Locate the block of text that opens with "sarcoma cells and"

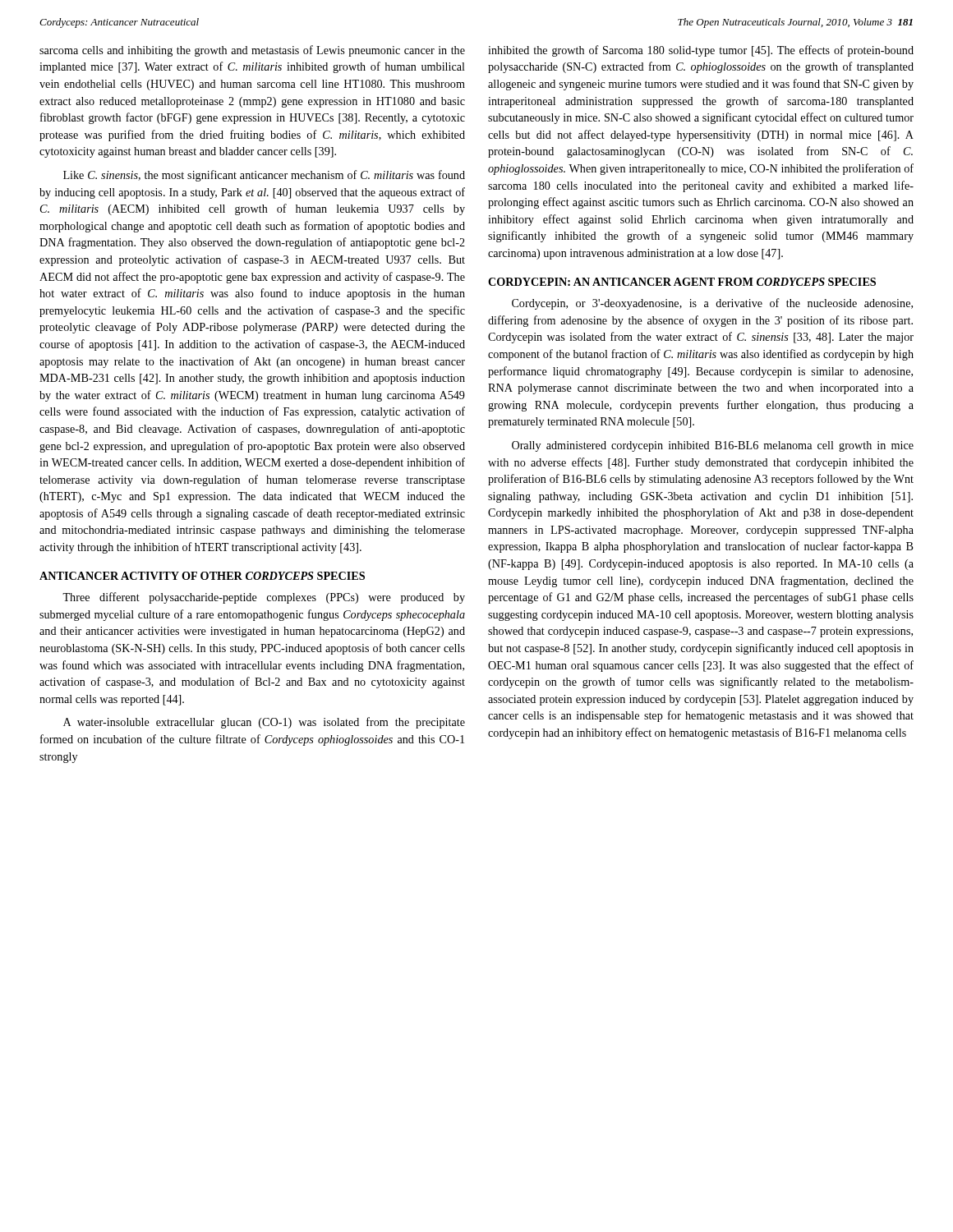point(252,101)
